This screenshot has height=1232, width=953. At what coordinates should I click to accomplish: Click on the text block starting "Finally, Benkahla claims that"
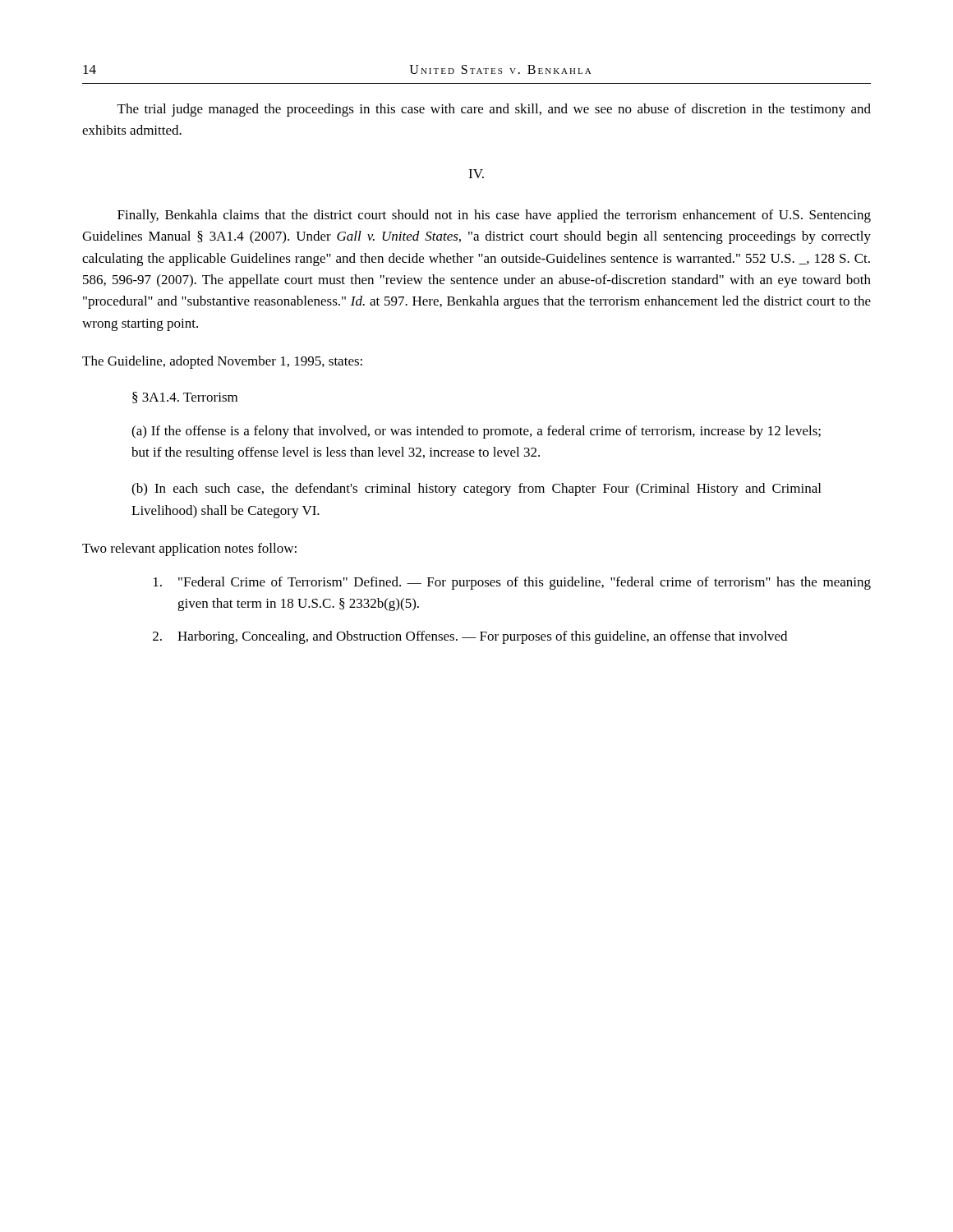click(x=476, y=269)
